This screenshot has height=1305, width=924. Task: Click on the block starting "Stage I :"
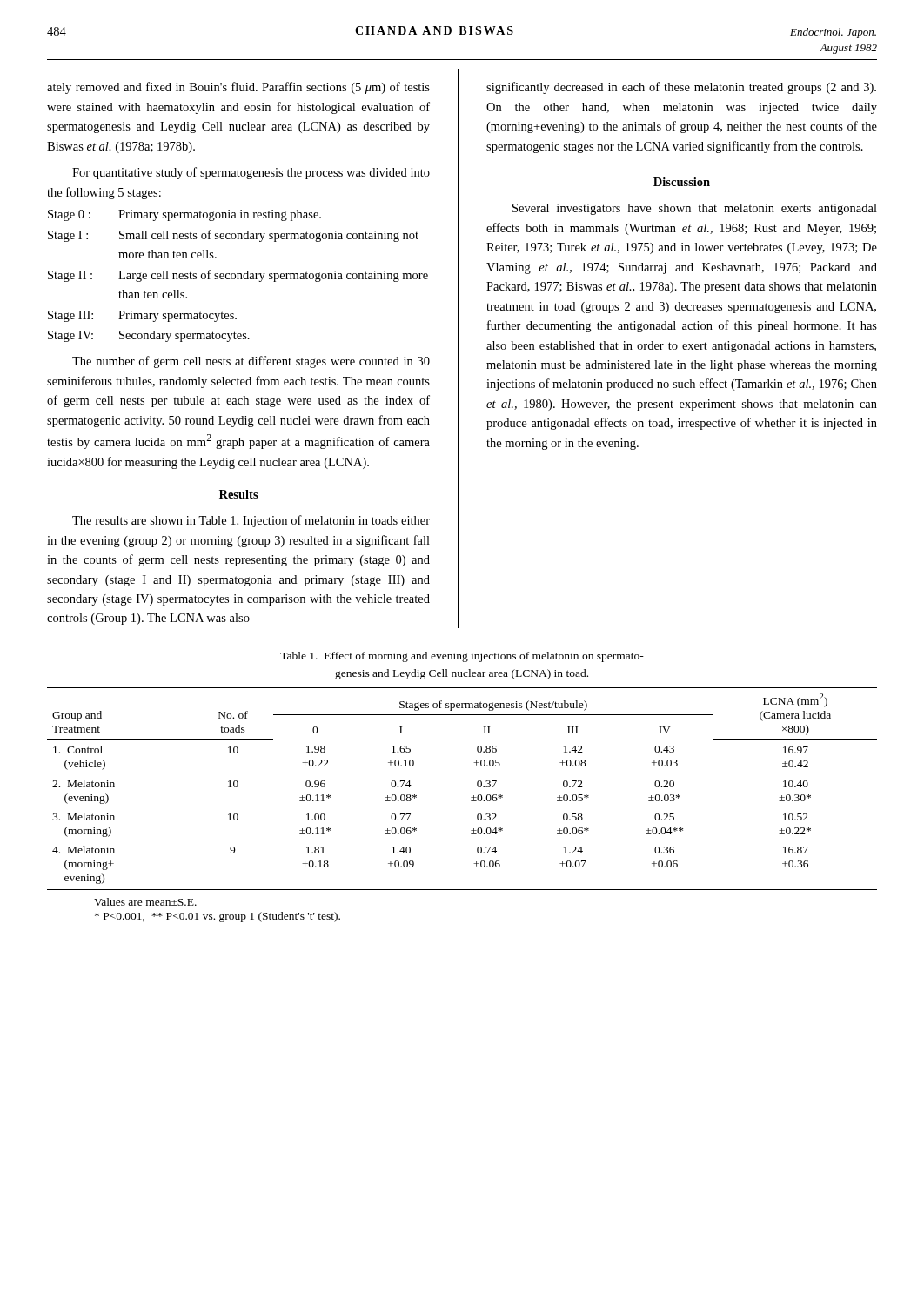pyautogui.click(x=238, y=245)
